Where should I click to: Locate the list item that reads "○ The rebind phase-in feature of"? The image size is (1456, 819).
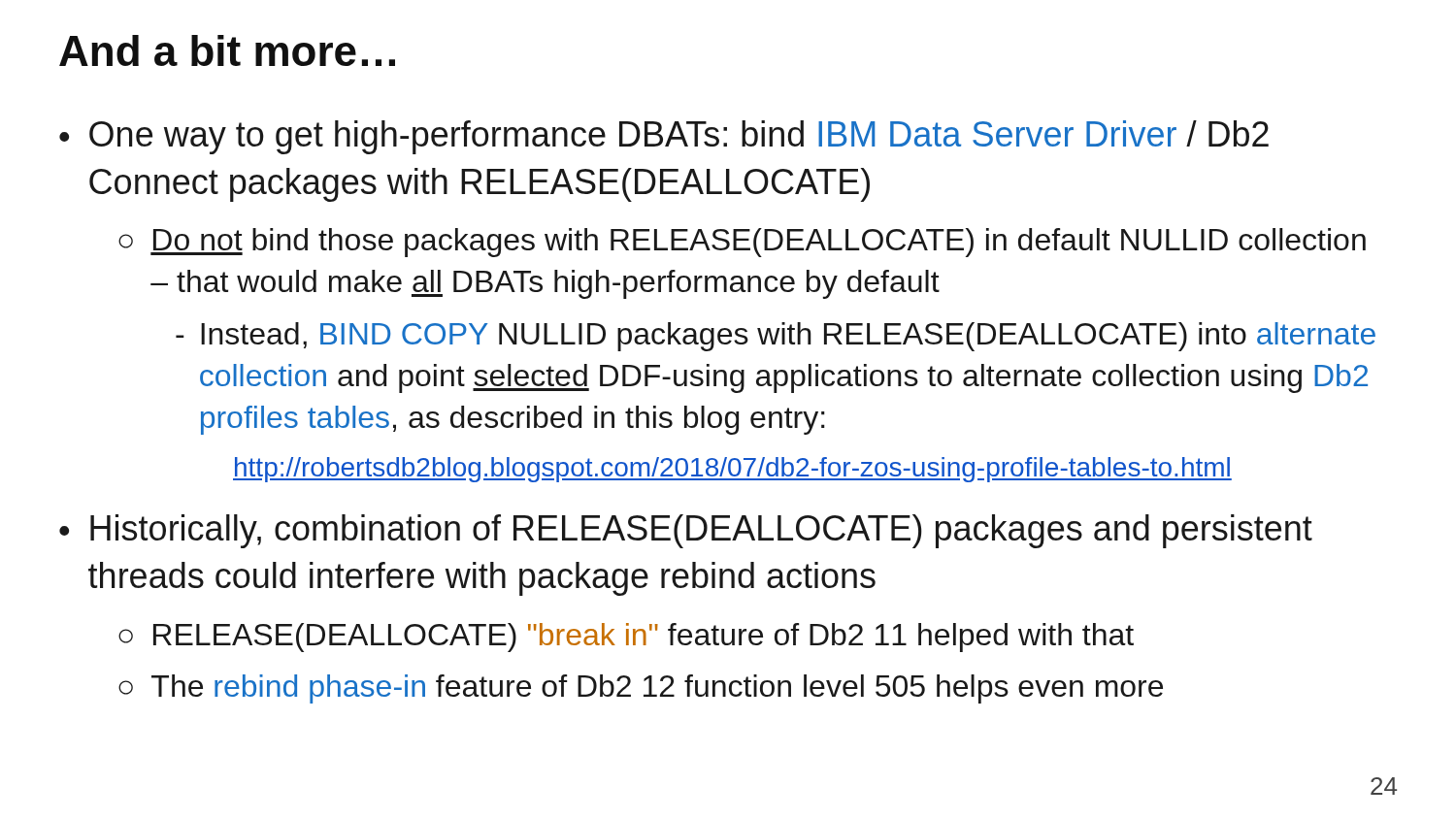[640, 686]
